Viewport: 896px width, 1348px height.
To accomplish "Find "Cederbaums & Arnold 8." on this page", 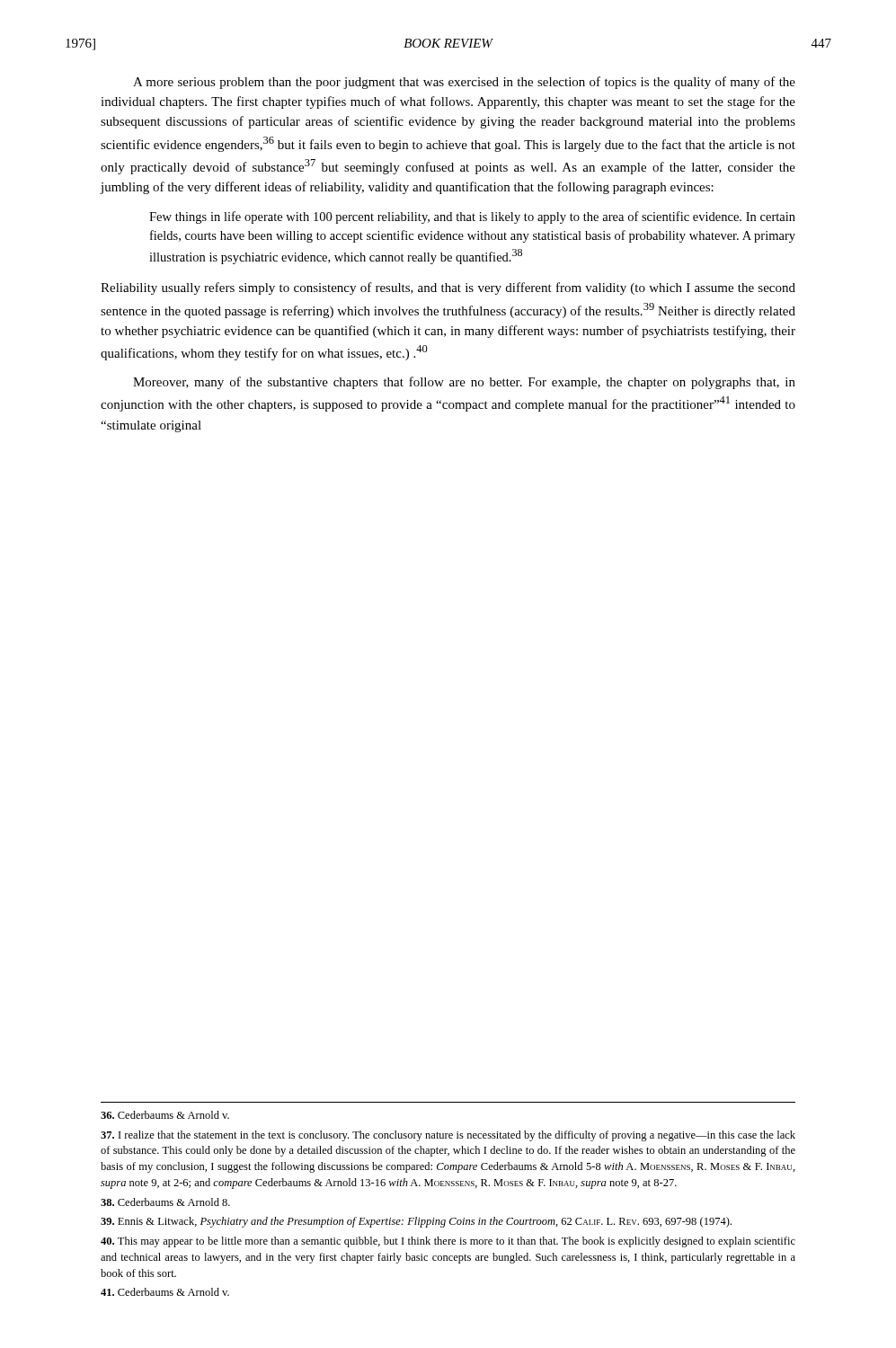I will [x=166, y=1202].
